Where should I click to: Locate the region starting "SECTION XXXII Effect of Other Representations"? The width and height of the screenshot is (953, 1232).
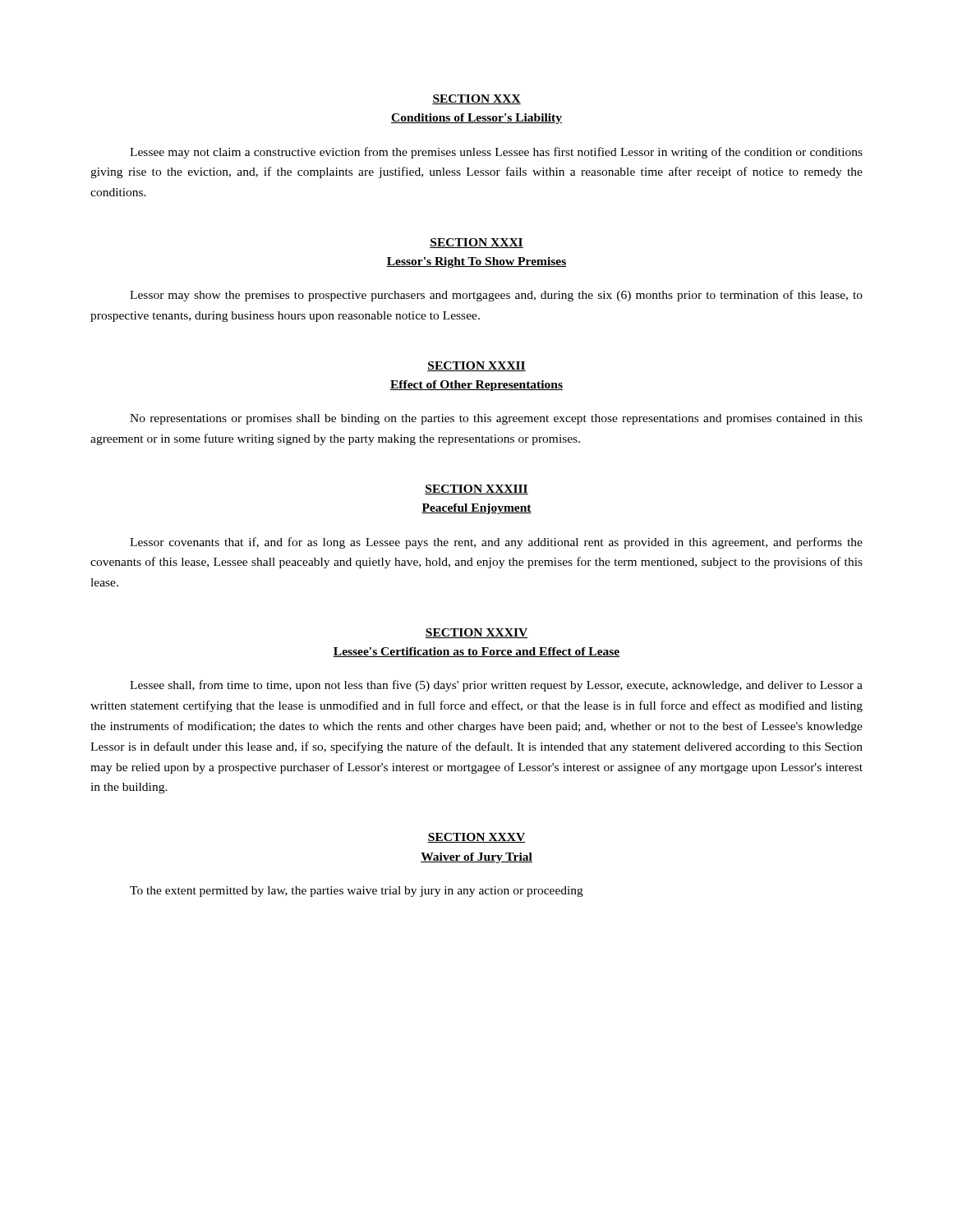click(476, 375)
